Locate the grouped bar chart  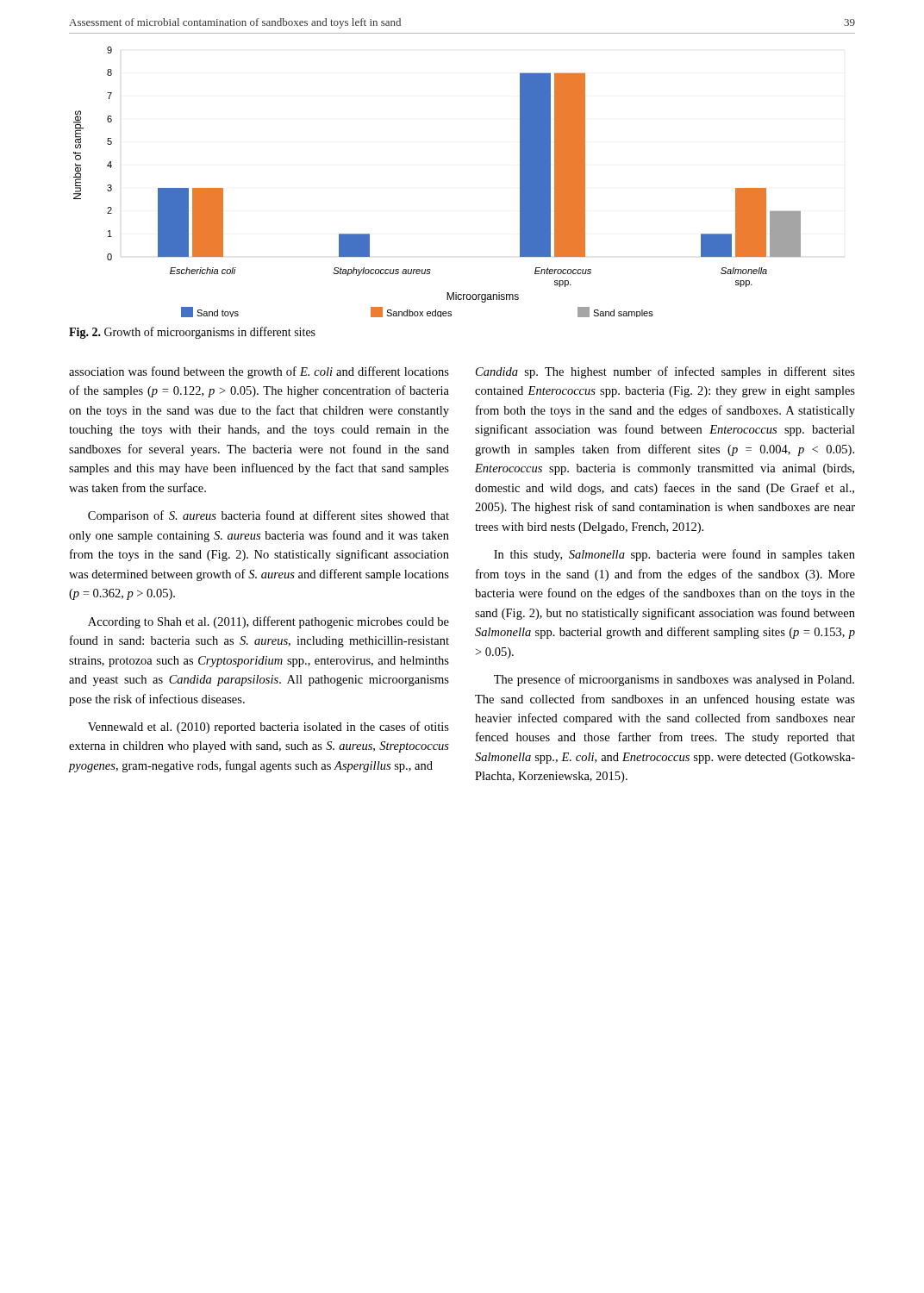coord(462,181)
